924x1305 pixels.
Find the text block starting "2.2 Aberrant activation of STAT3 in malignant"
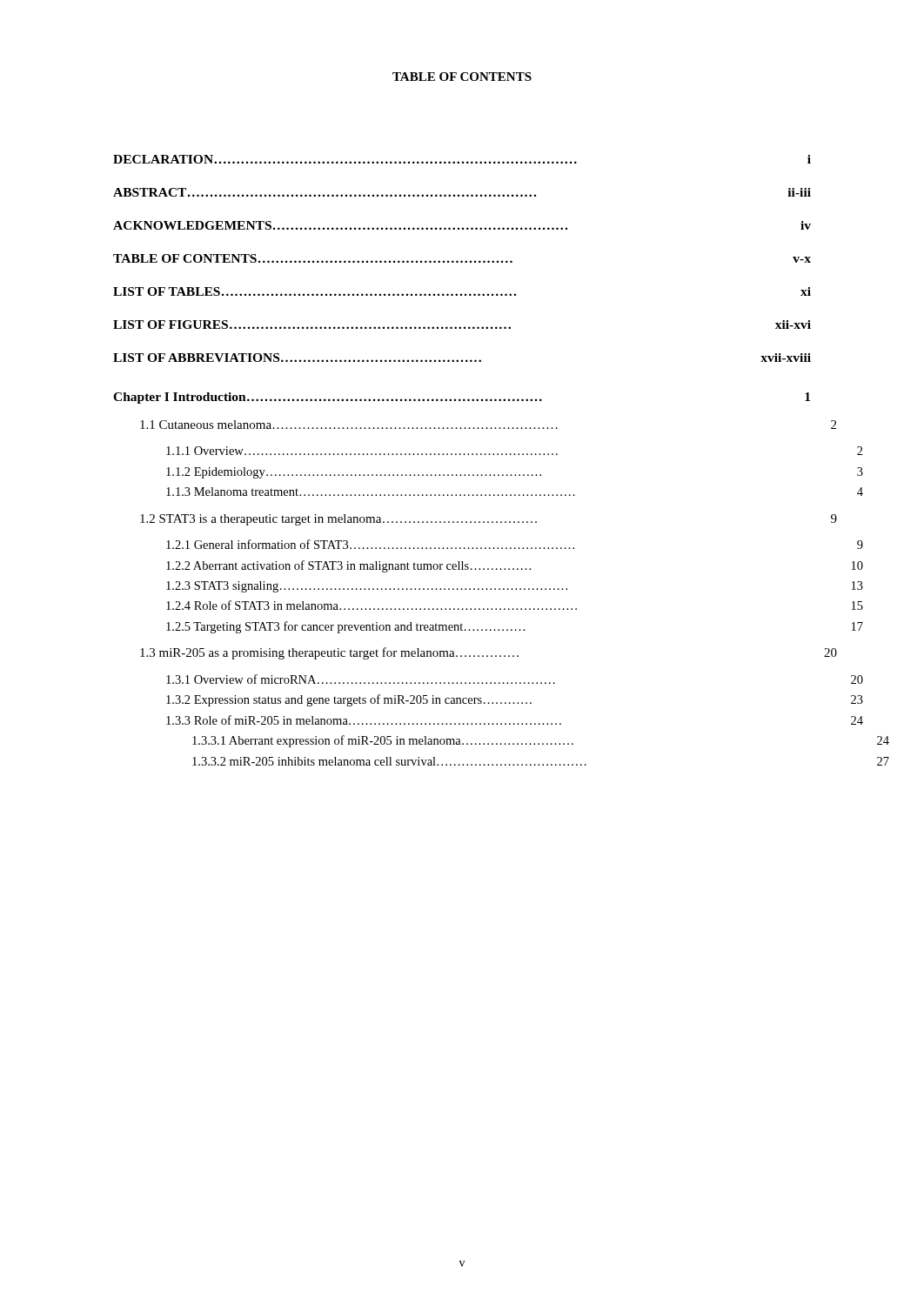coord(514,565)
